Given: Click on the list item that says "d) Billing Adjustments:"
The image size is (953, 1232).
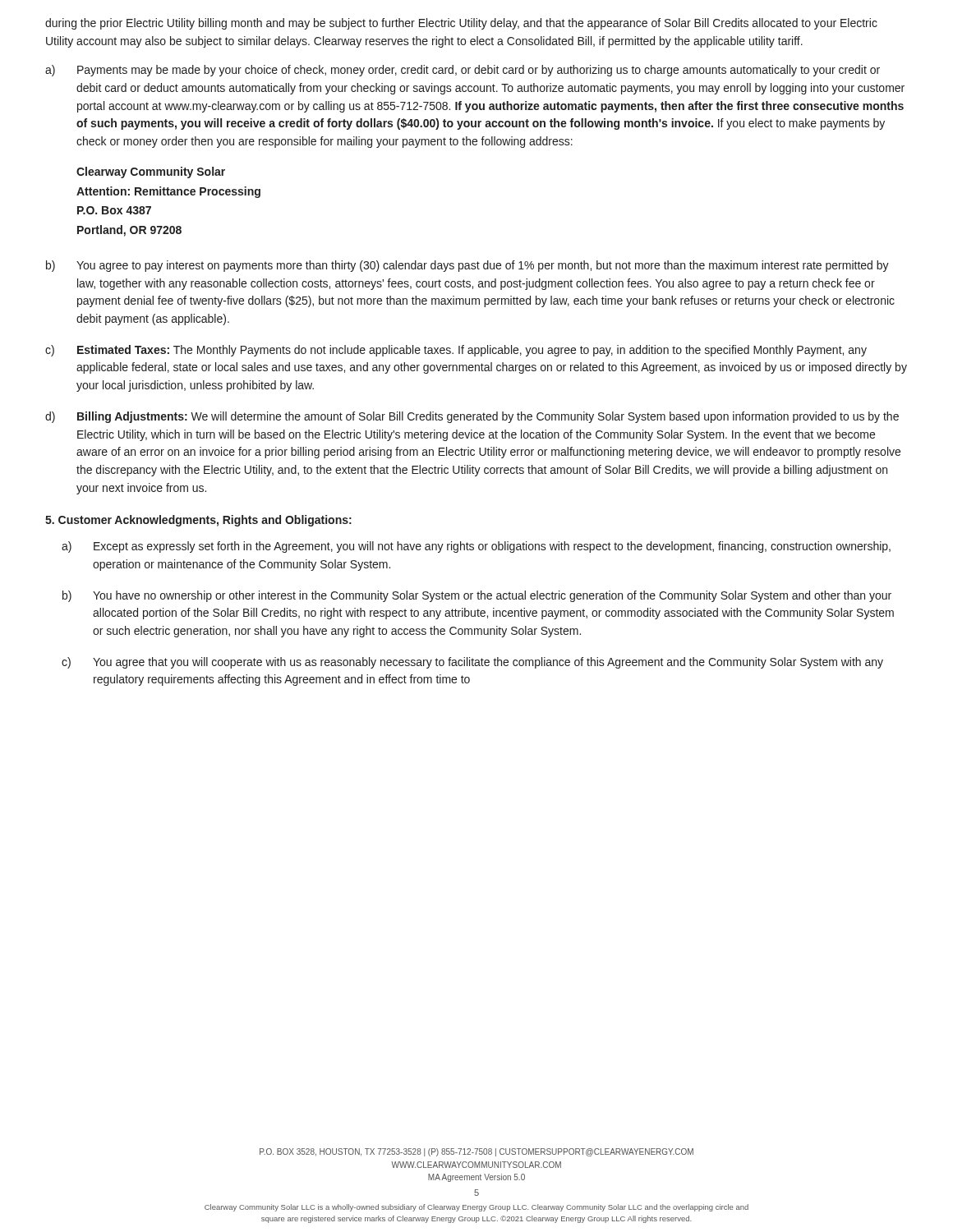Looking at the screenshot, I should click(476, 453).
